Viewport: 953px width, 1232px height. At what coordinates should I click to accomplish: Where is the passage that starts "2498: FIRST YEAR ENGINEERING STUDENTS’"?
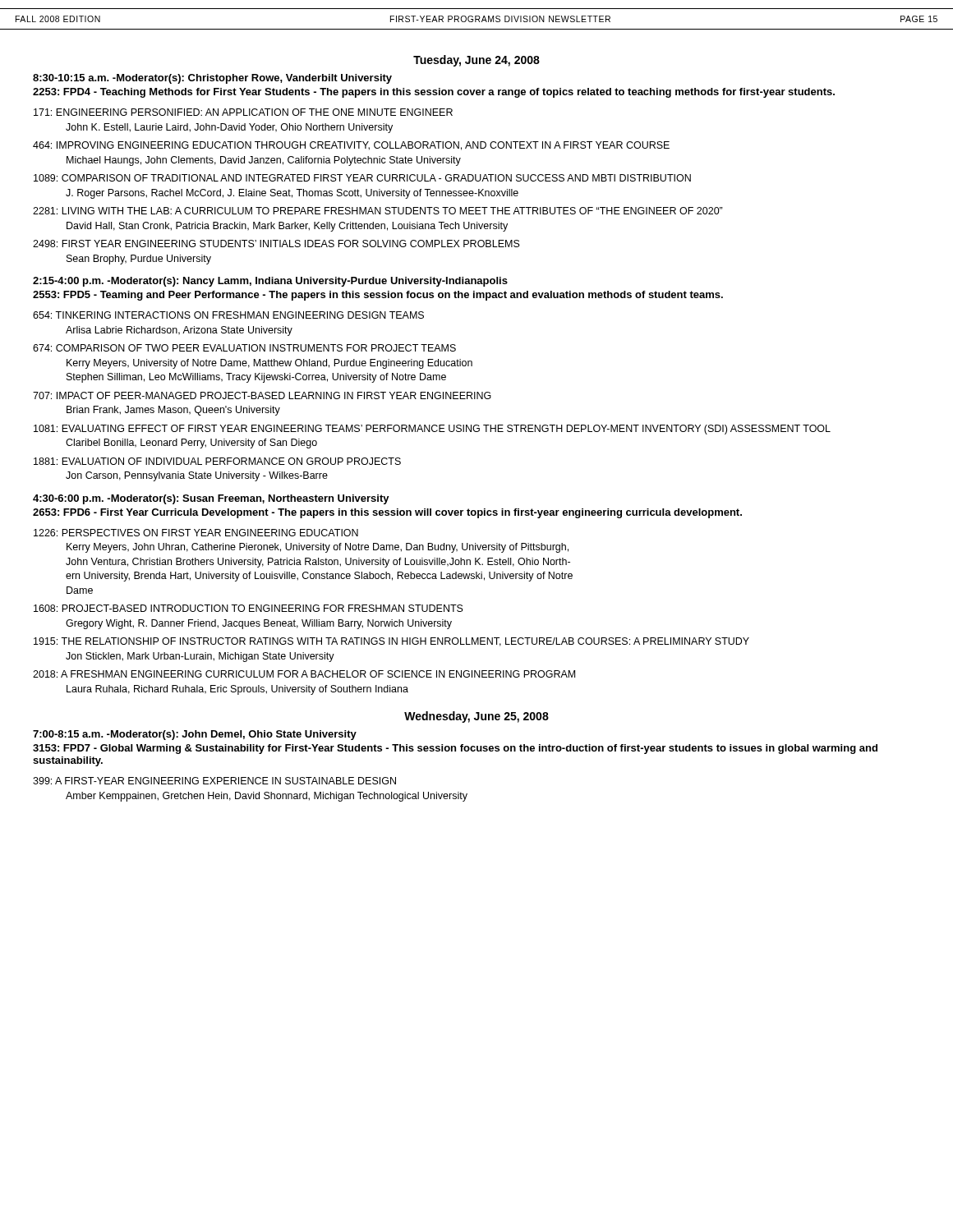[476, 252]
